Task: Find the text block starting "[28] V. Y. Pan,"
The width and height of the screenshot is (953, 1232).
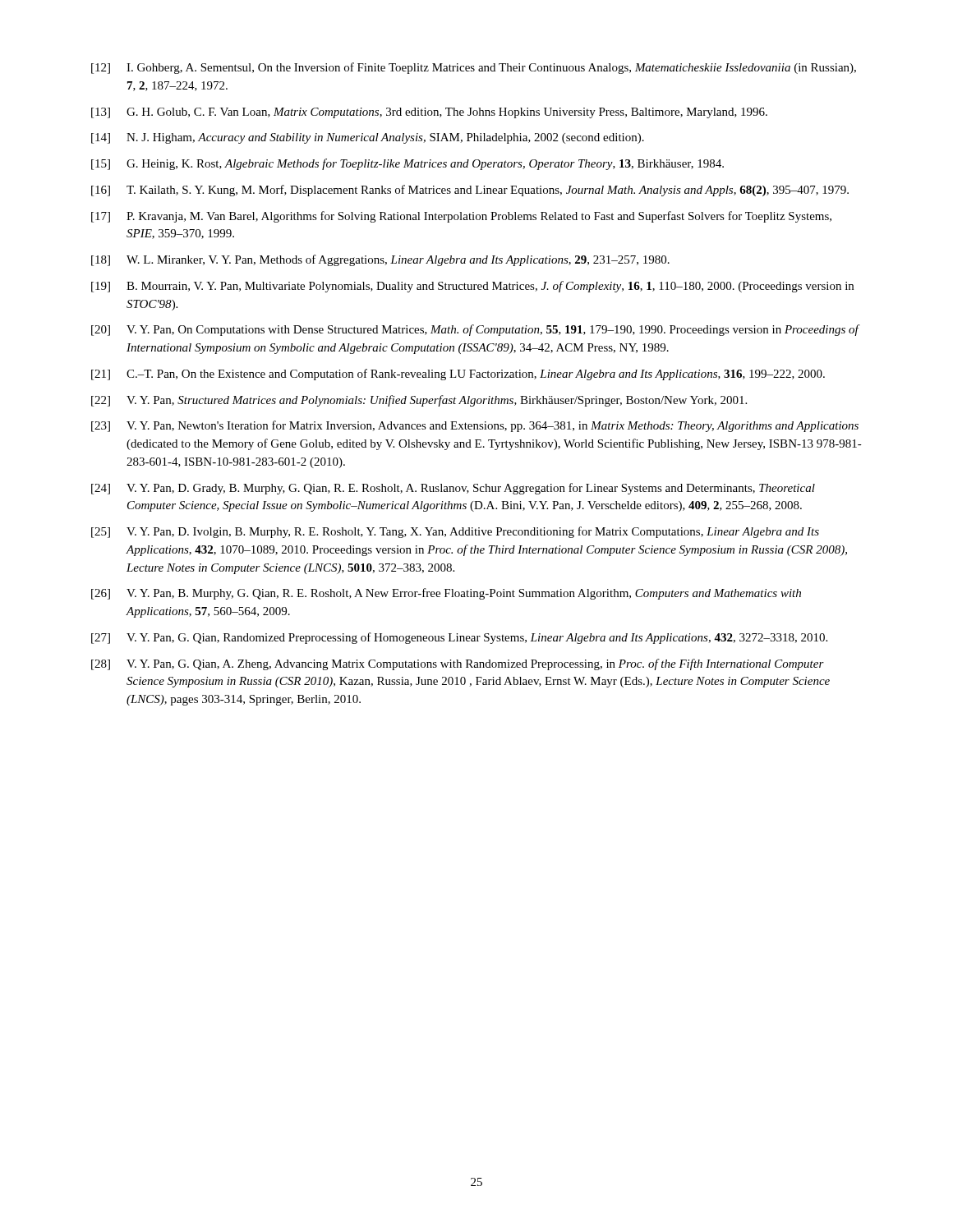Action: 476,682
